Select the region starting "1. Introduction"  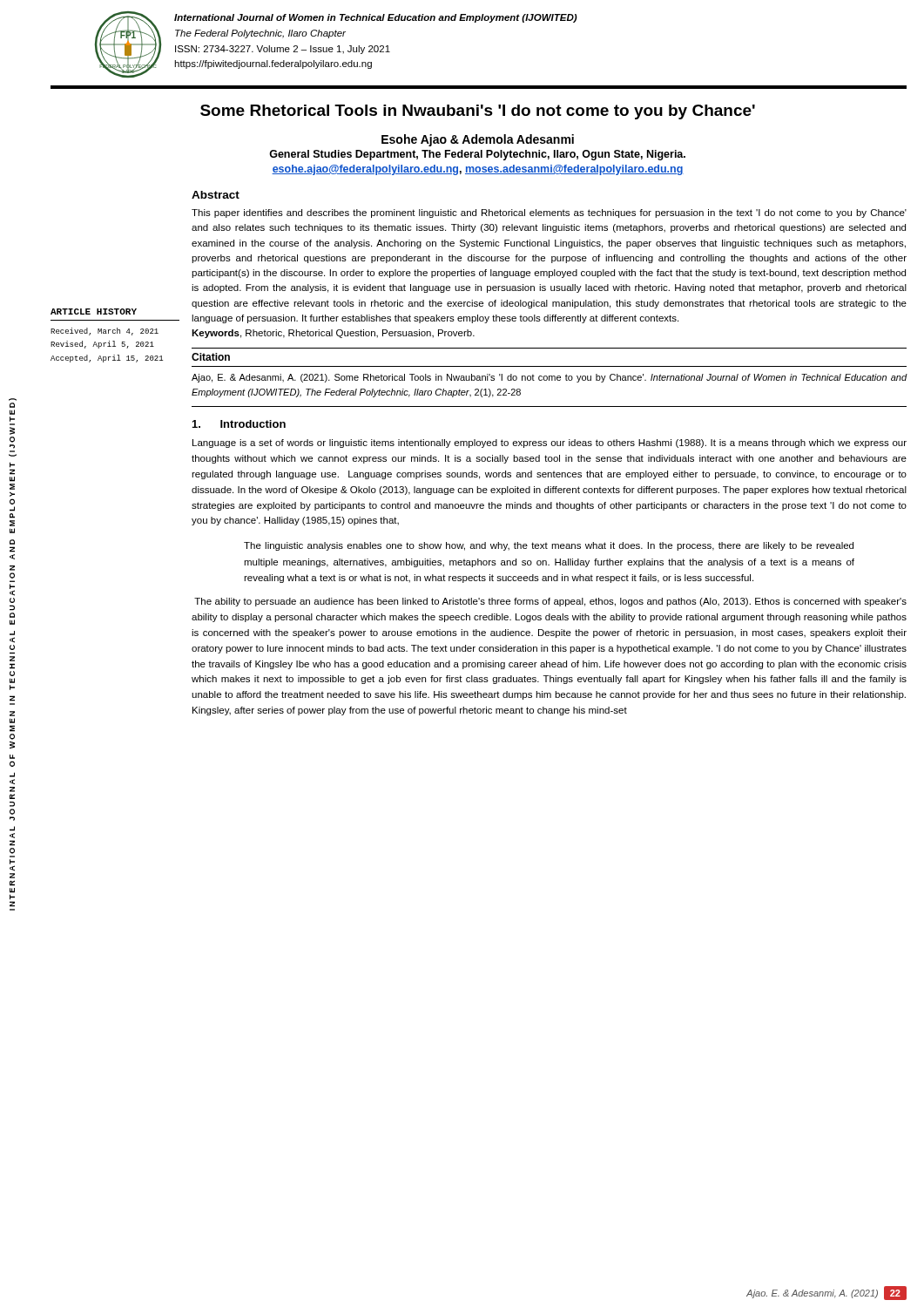(x=239, y=424)
